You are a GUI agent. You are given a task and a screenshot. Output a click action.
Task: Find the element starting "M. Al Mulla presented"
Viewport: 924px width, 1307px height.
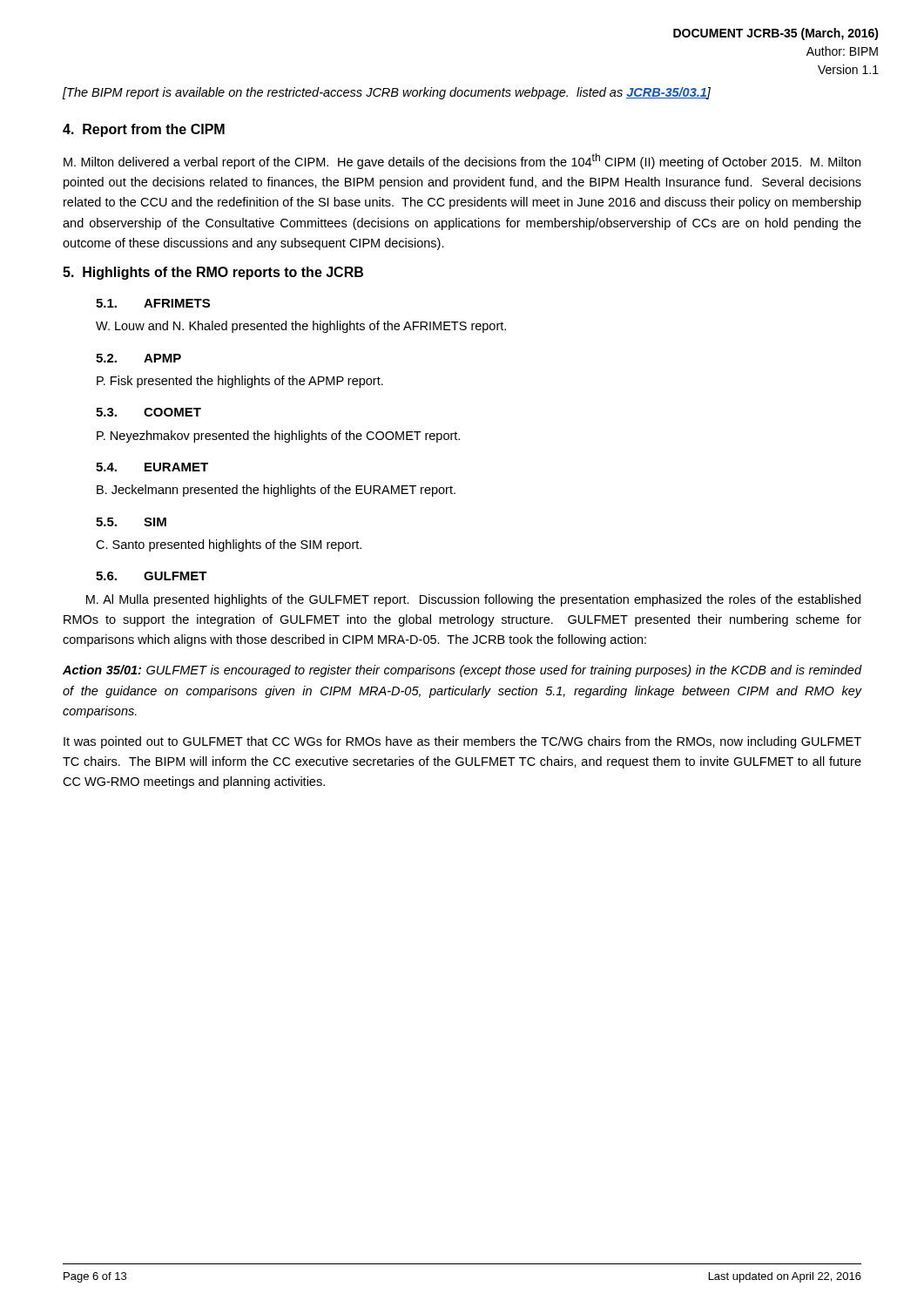click(x=462, y=620)
